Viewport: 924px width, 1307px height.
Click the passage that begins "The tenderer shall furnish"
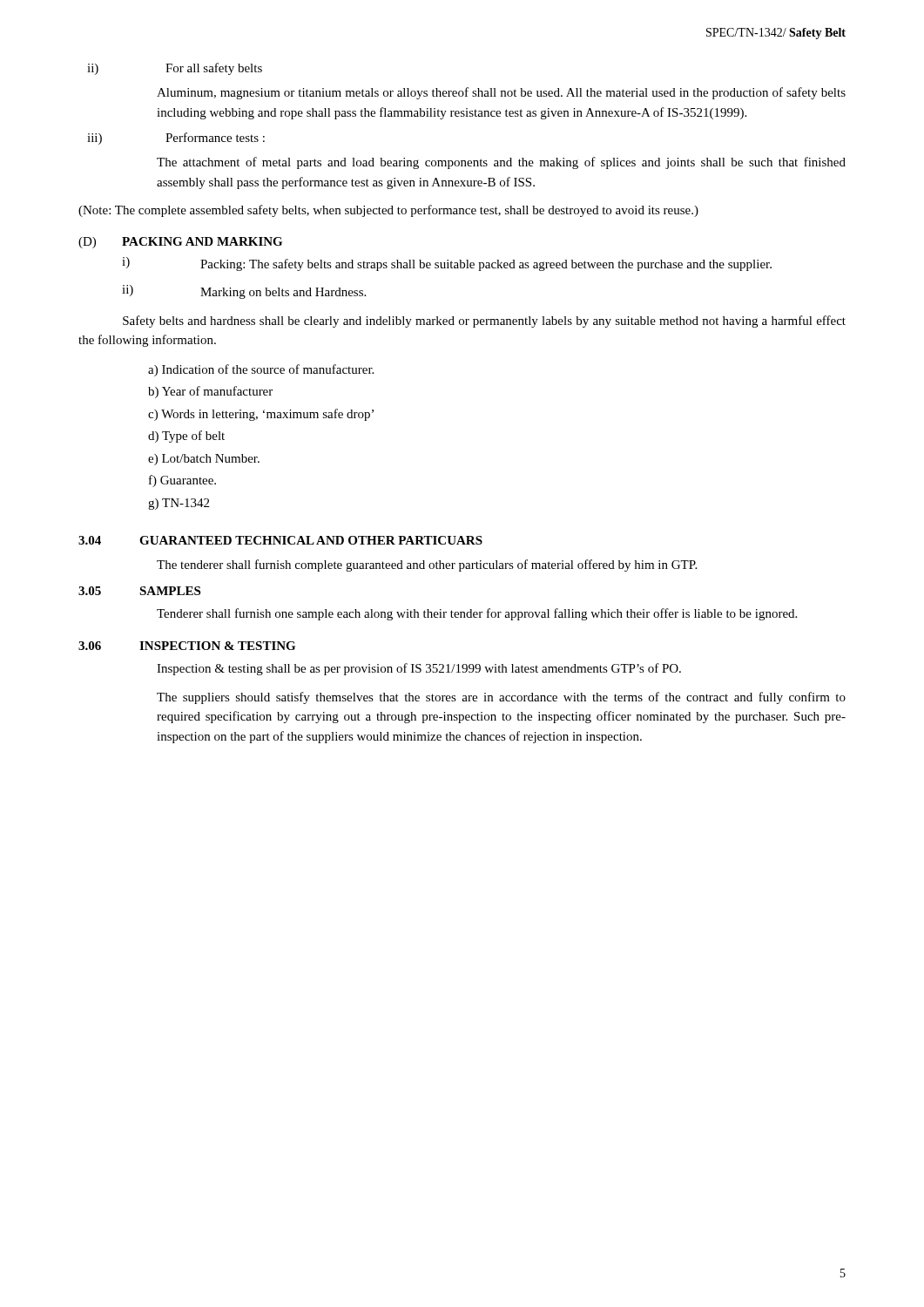[427, 565]
